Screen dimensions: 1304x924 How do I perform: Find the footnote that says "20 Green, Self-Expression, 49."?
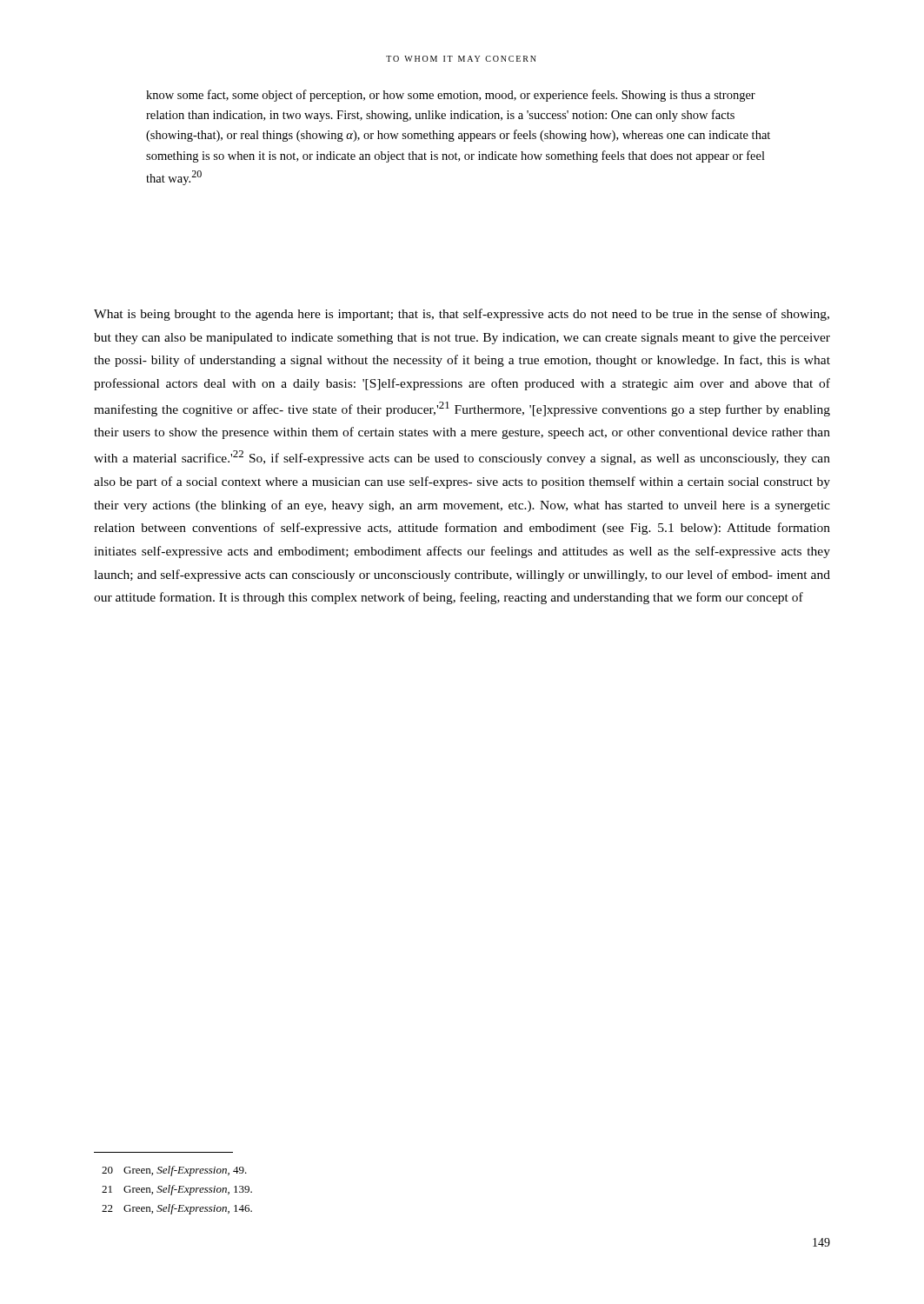pos(170,1170)
